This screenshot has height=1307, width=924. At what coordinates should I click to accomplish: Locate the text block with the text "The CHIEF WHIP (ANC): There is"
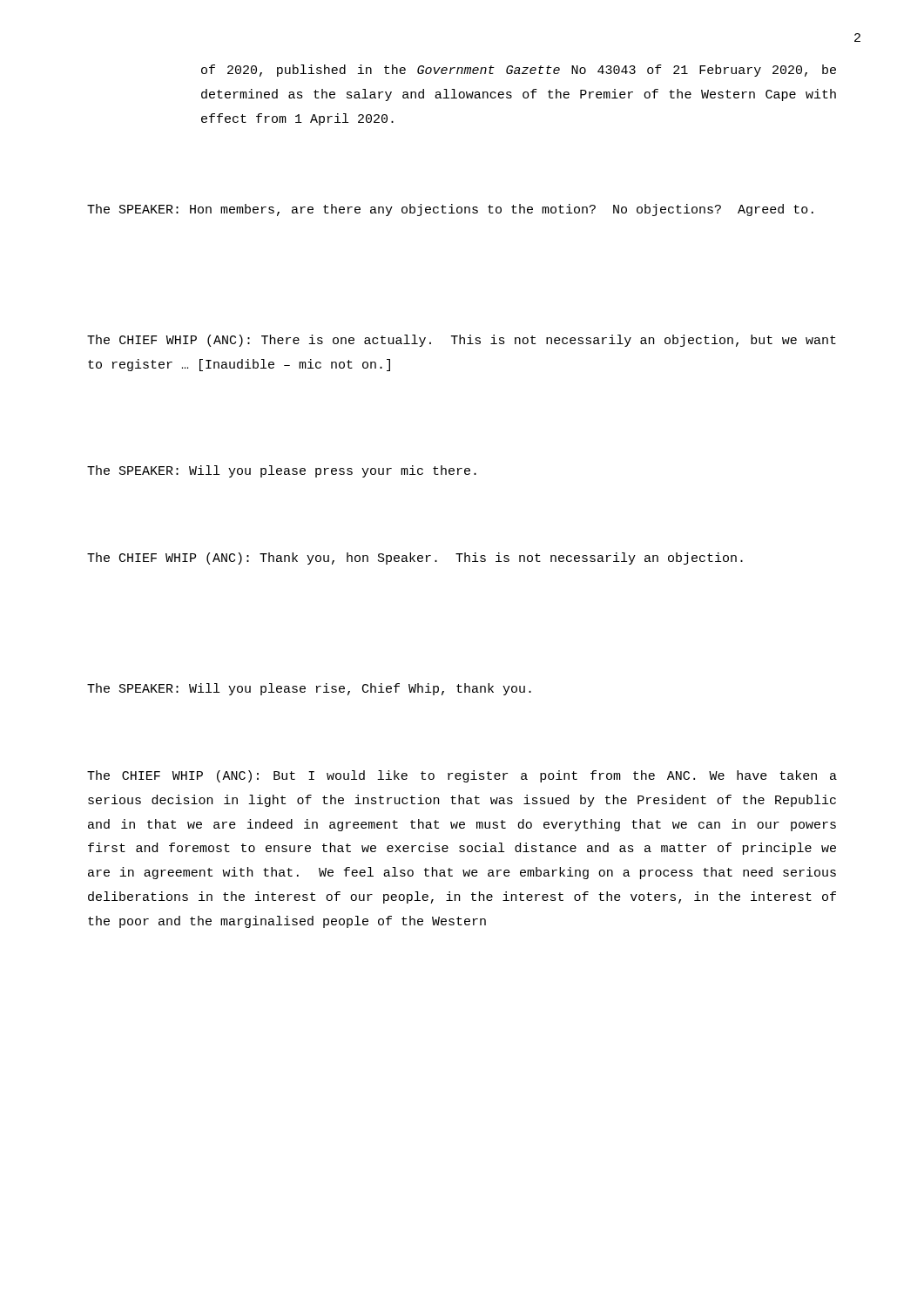tap(462, 353)
